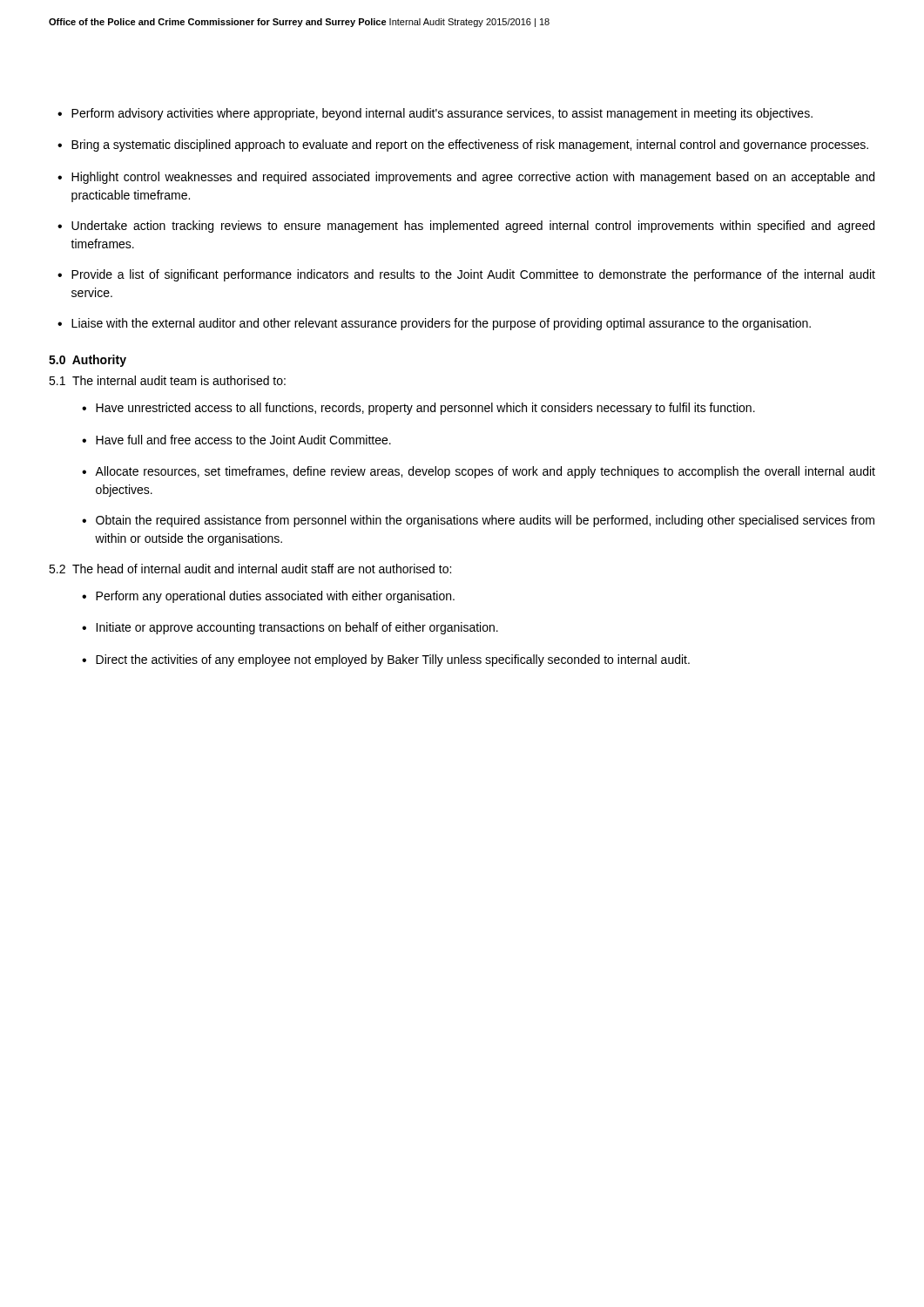Locate the block starting "Allocate resources, set"
Viewport: 924px width, 1307px height.
tap(485, 481)
